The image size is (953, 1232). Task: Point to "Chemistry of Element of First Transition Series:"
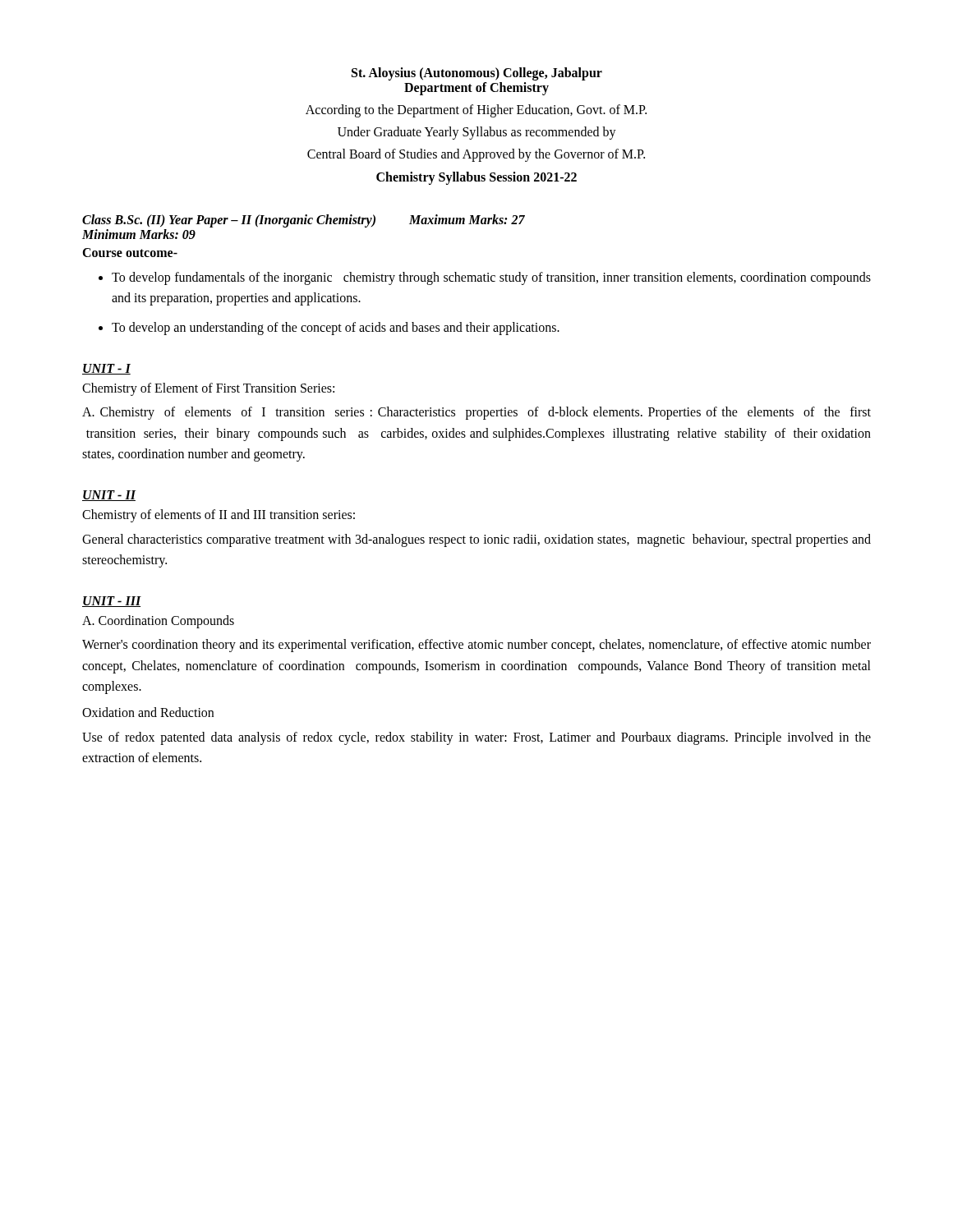tap(209, 388)
